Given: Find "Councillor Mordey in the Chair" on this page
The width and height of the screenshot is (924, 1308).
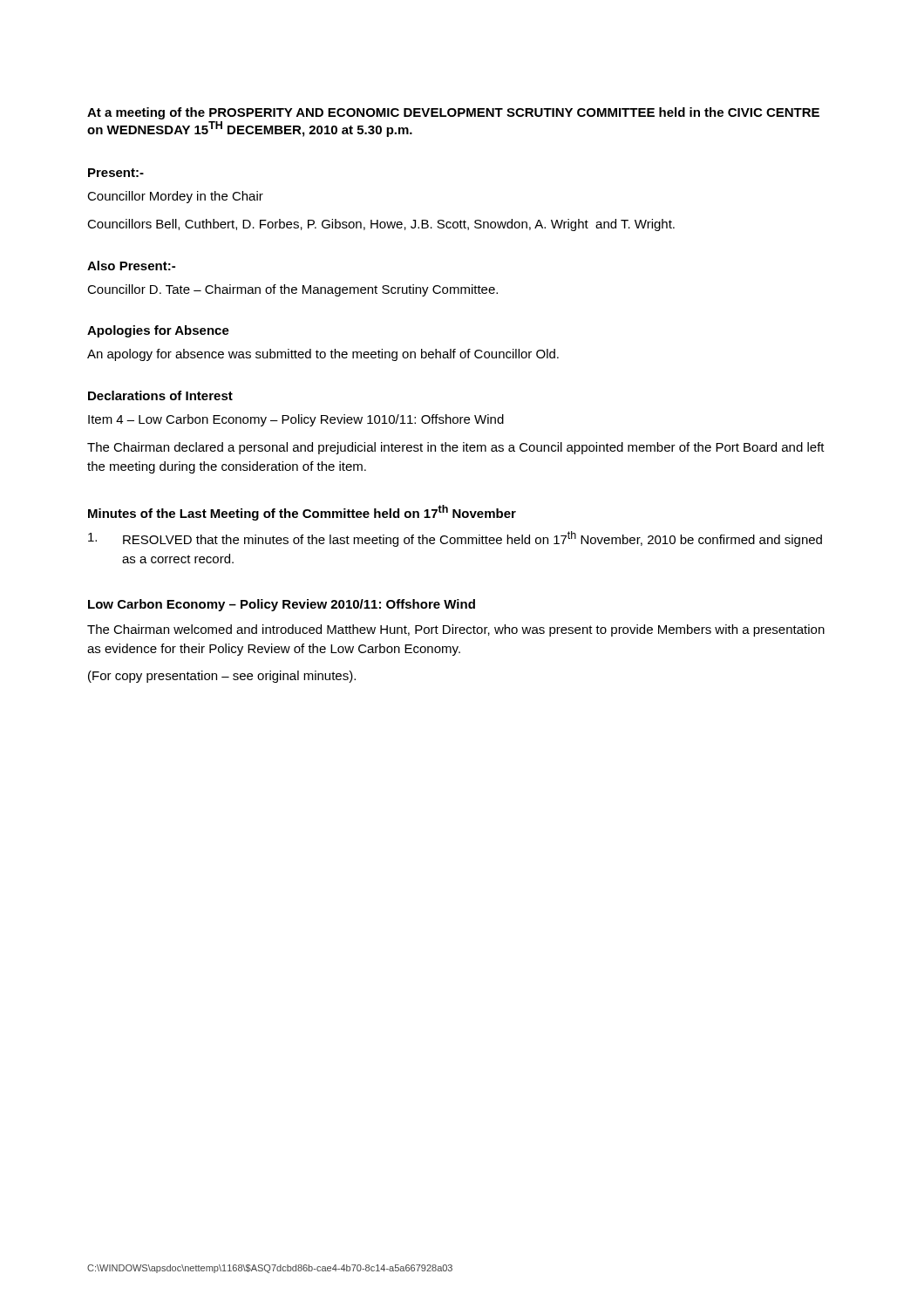Looking at the screenshot, I should pos(175,196).
